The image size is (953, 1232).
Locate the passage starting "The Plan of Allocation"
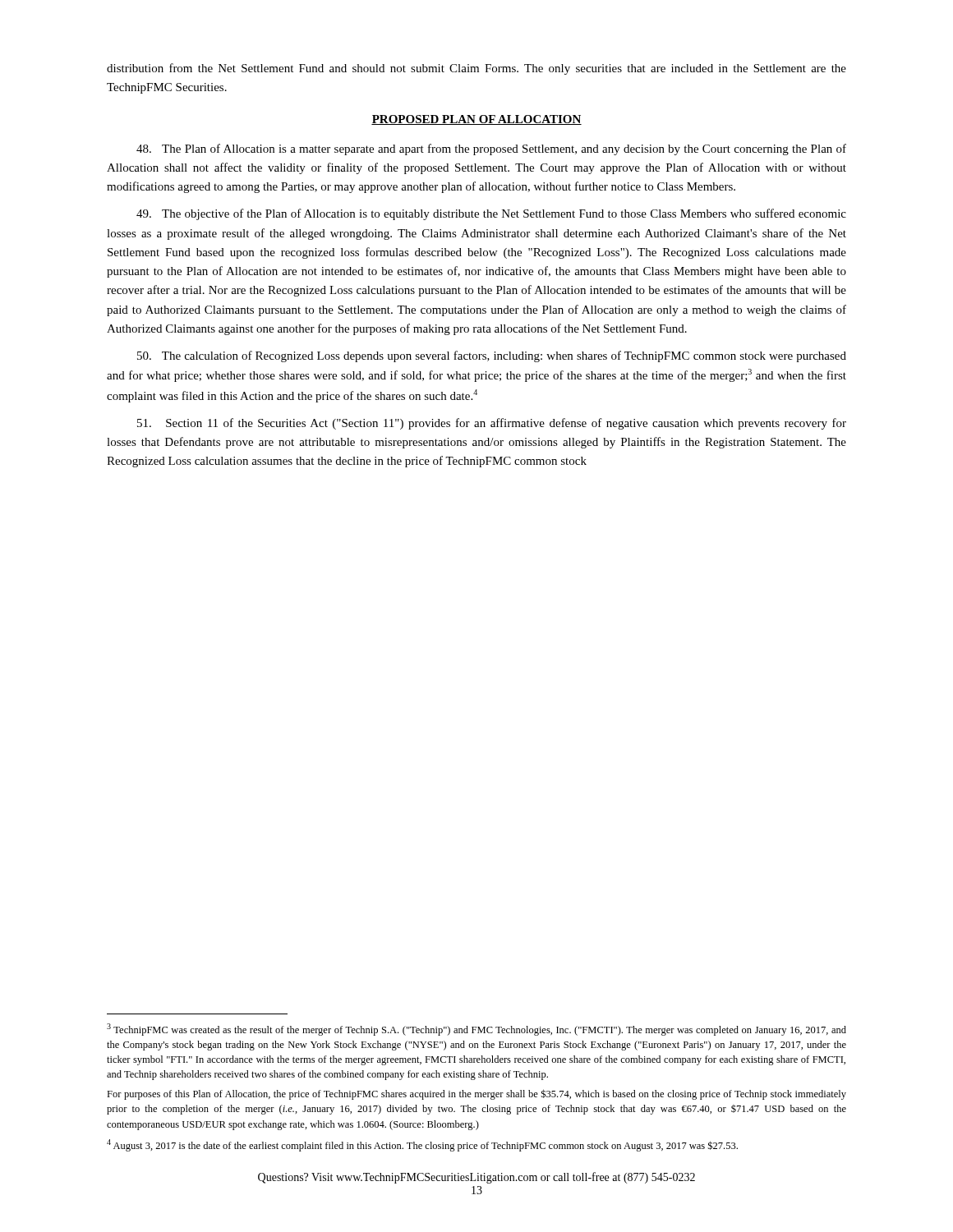[x=476, y=167]
